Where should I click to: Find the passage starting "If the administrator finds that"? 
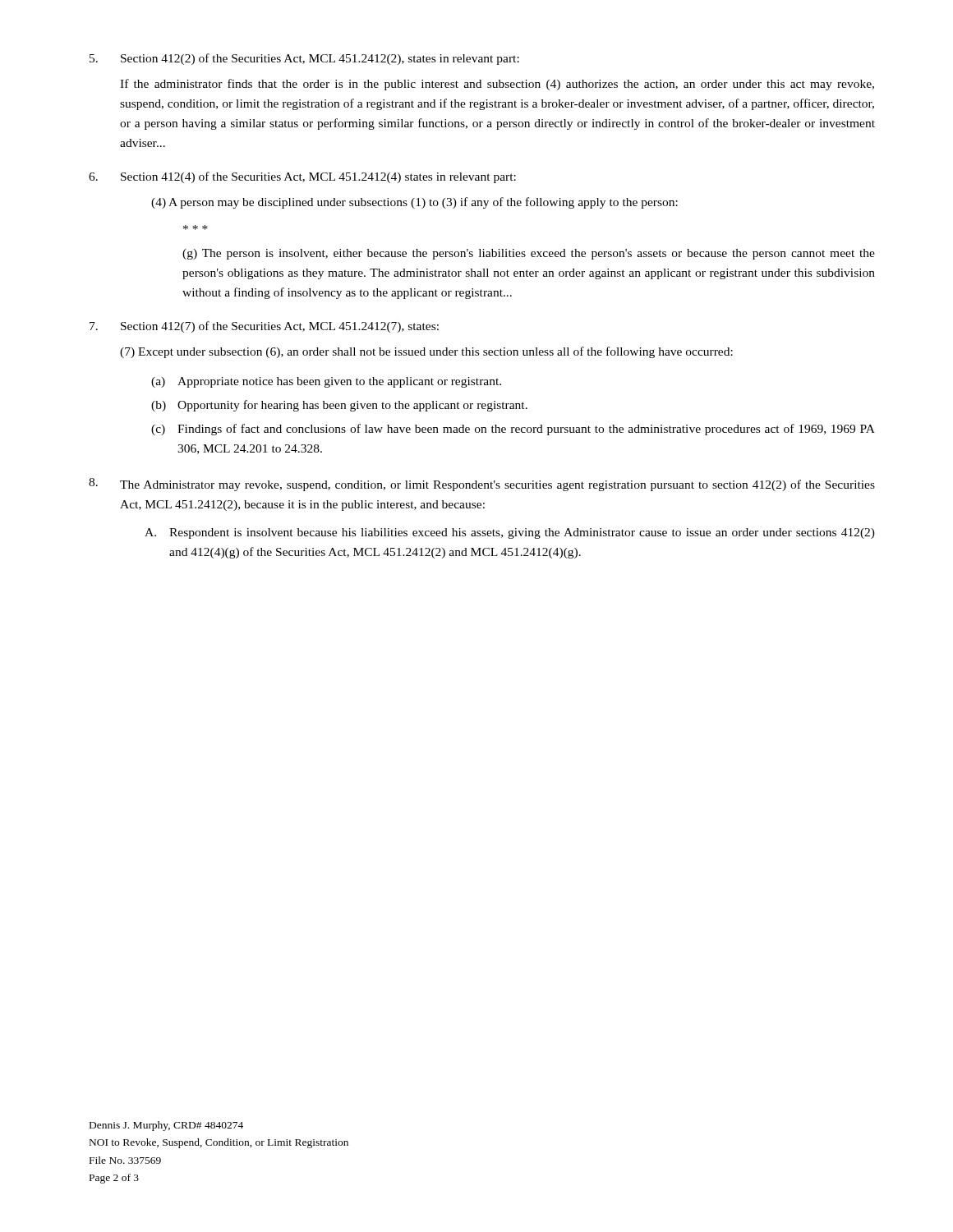point(497,113)
